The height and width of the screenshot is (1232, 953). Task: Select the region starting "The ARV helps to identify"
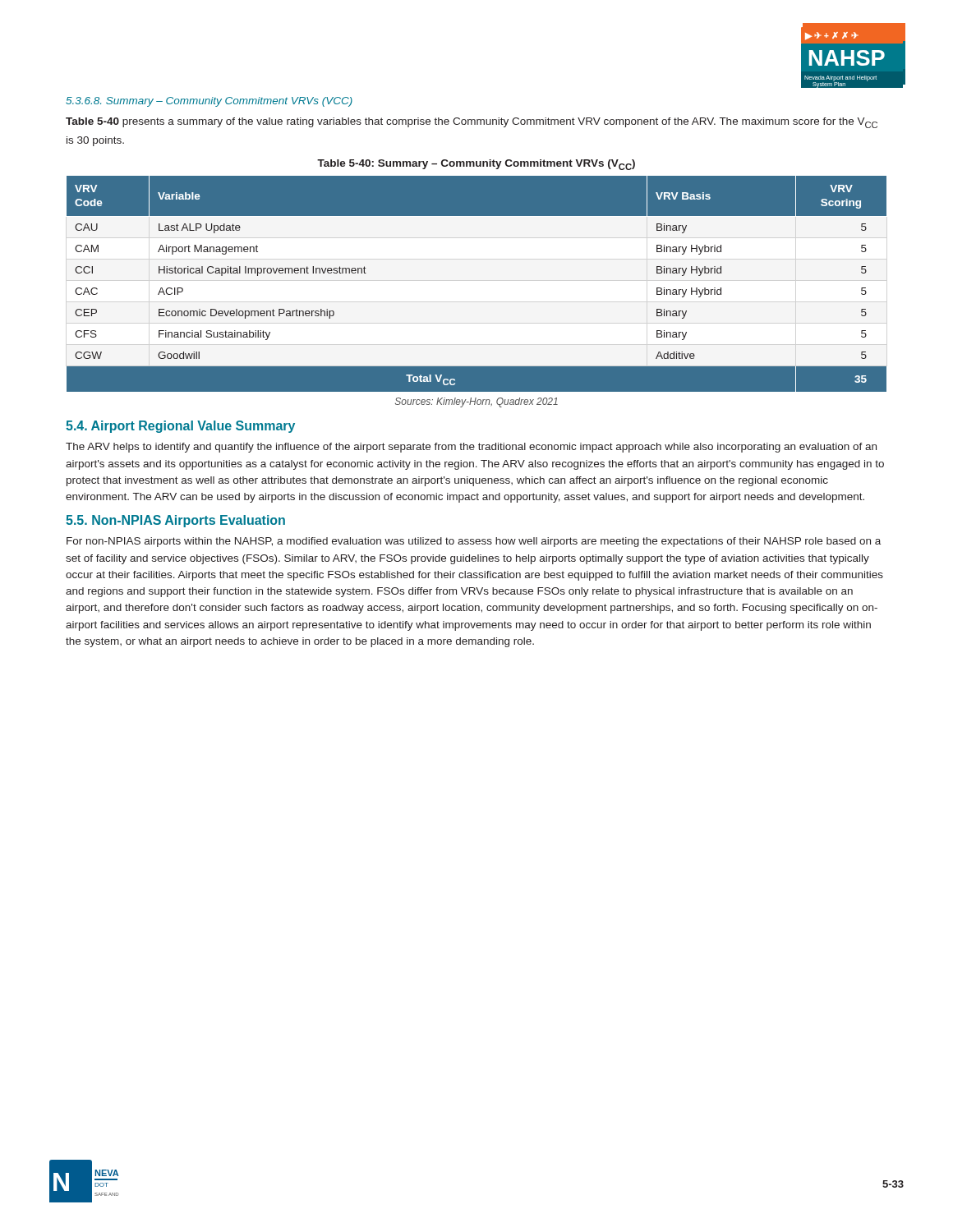pos(476,472)
